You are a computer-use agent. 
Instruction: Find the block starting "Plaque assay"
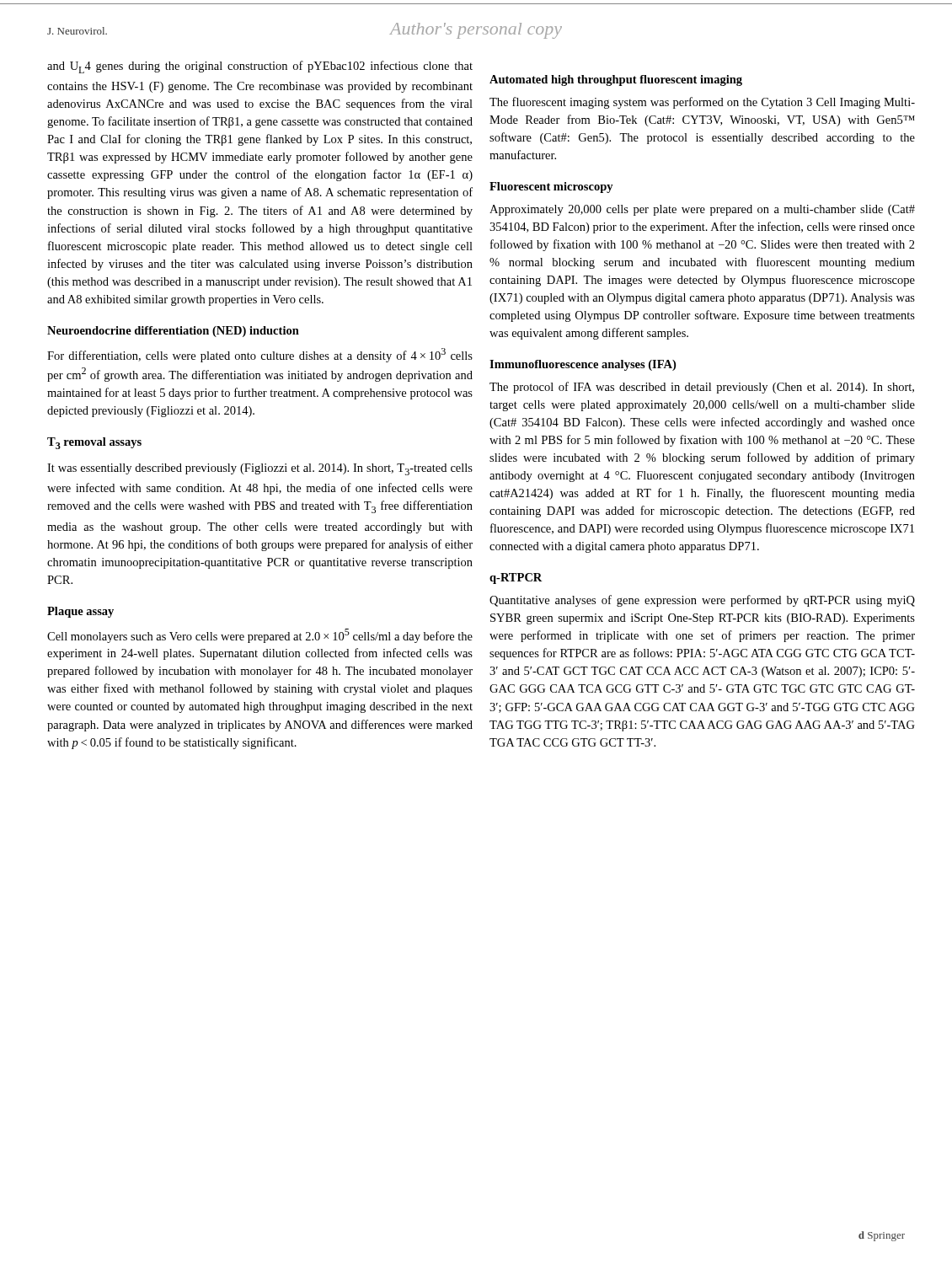click(x=81, y=611)
